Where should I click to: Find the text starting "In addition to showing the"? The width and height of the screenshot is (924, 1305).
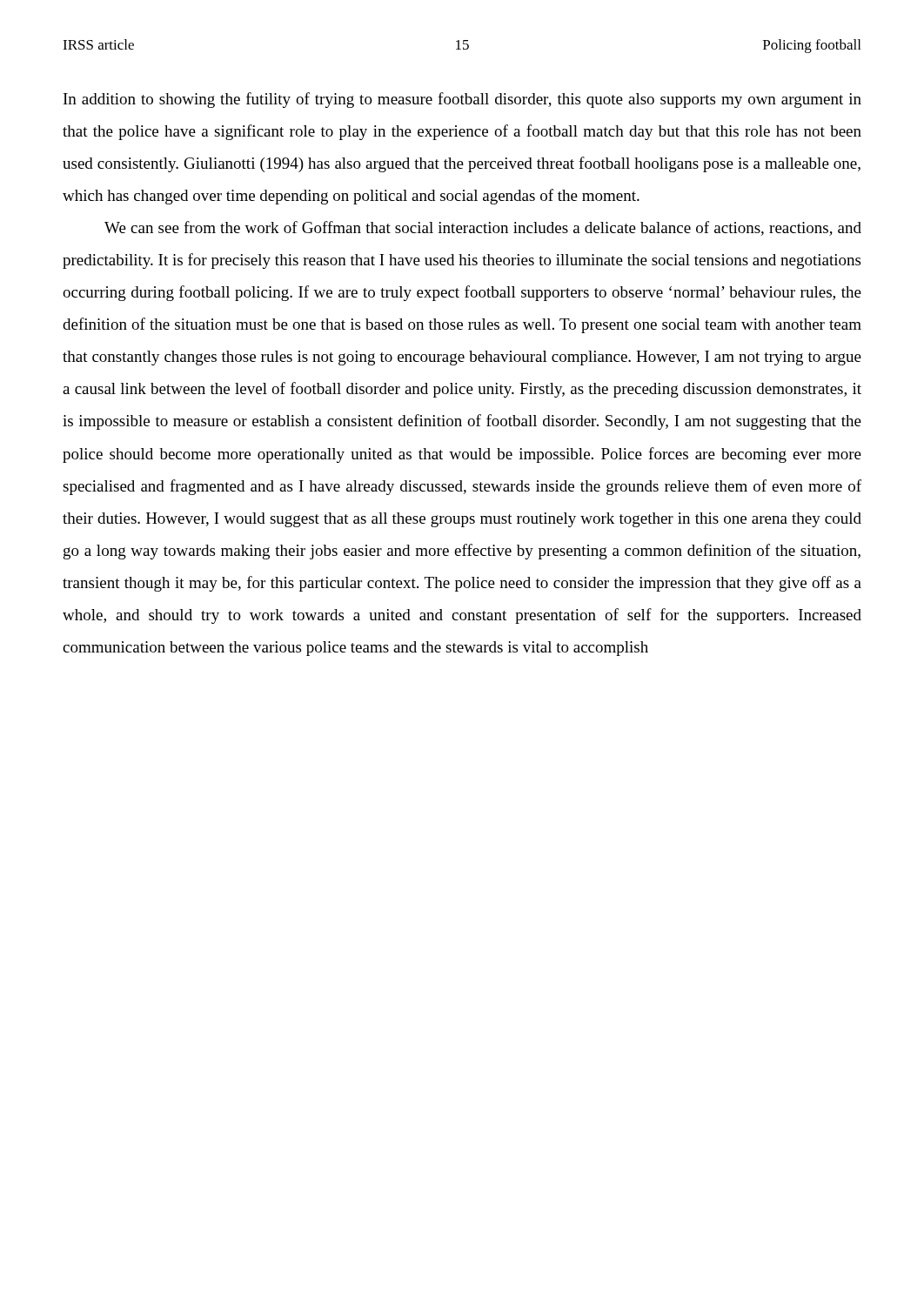462,147
